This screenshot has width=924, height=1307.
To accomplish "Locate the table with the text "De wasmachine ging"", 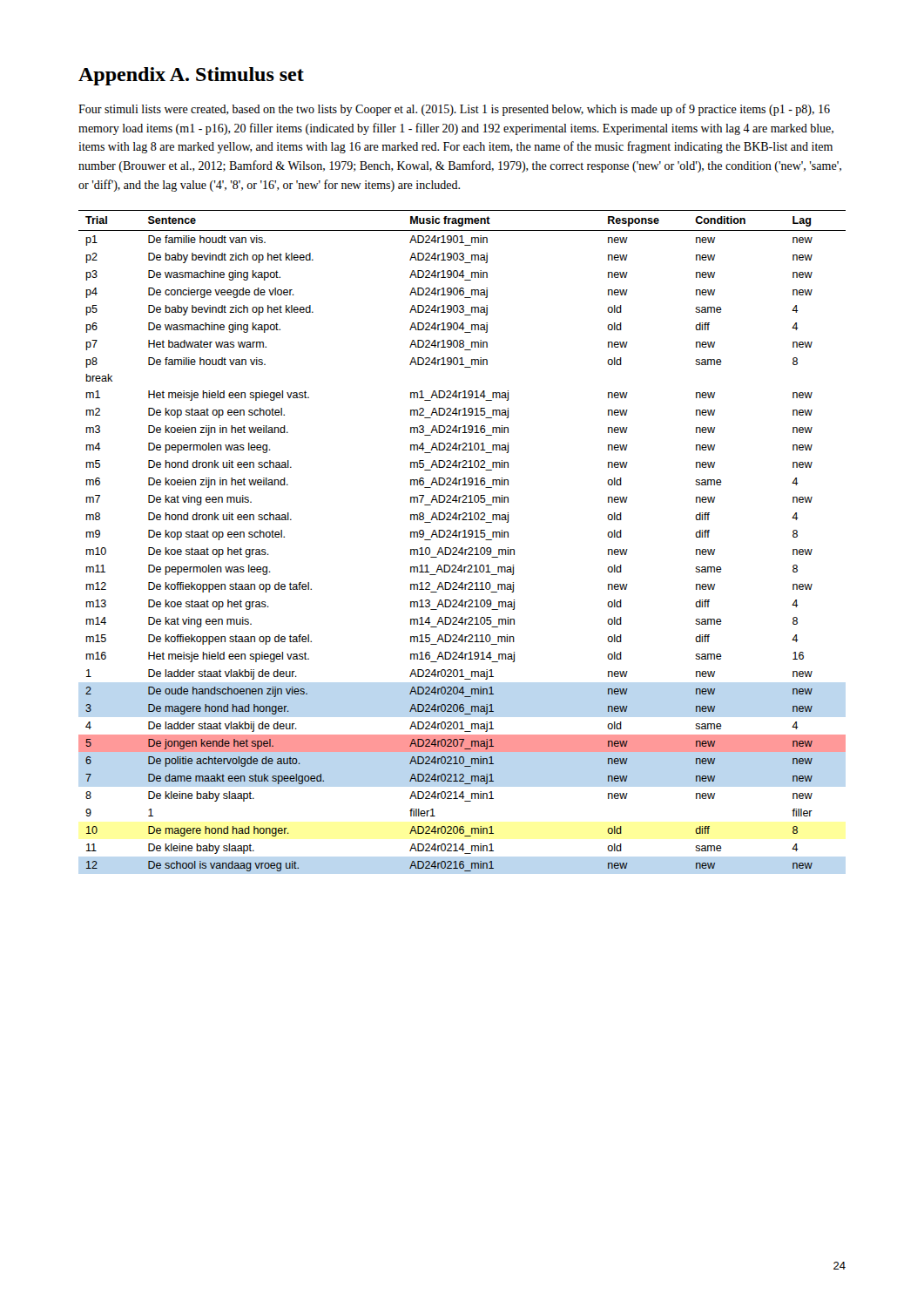I will (x=462, y=542).
